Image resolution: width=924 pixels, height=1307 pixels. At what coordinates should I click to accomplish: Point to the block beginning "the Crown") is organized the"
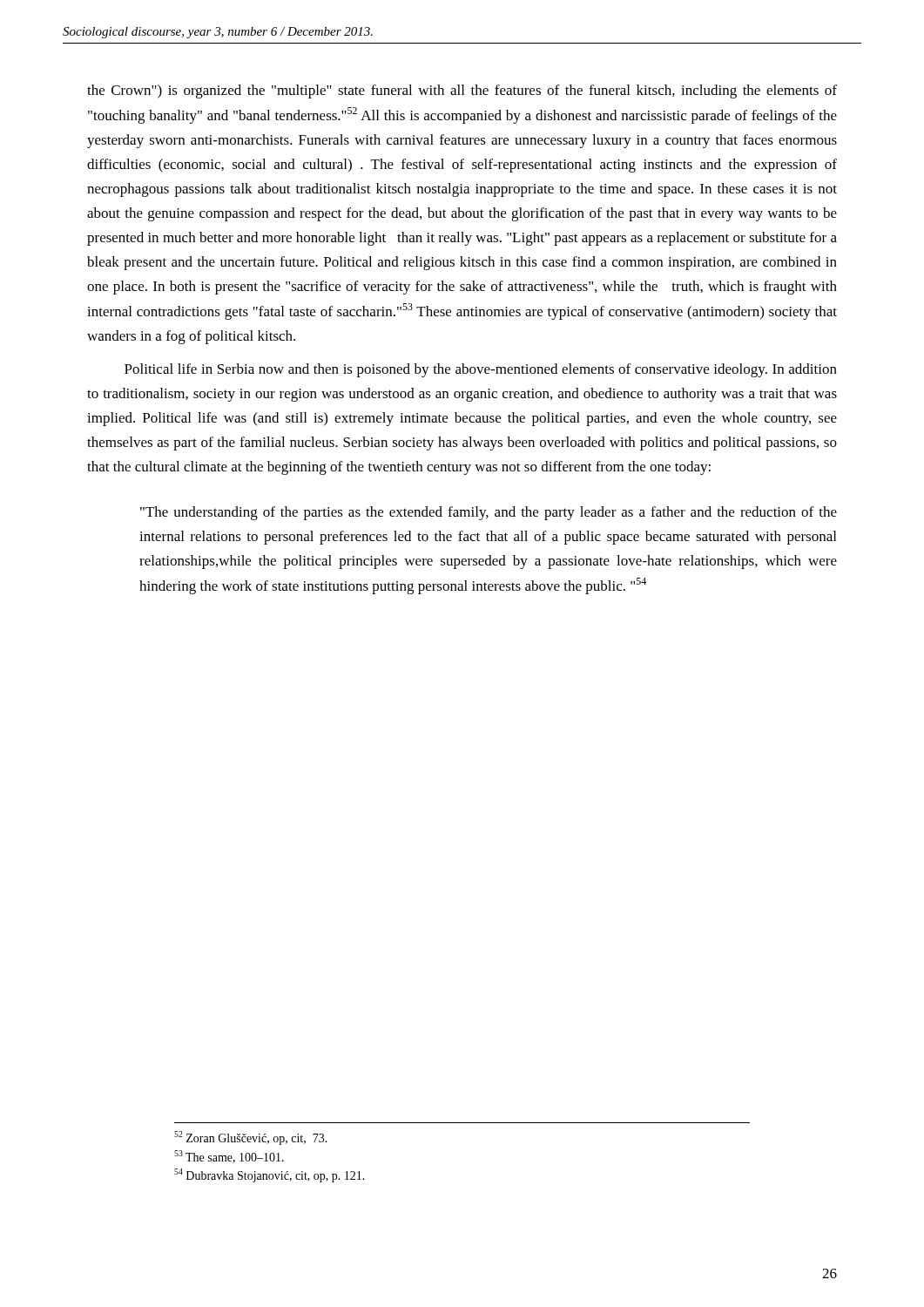pos(462,213)
